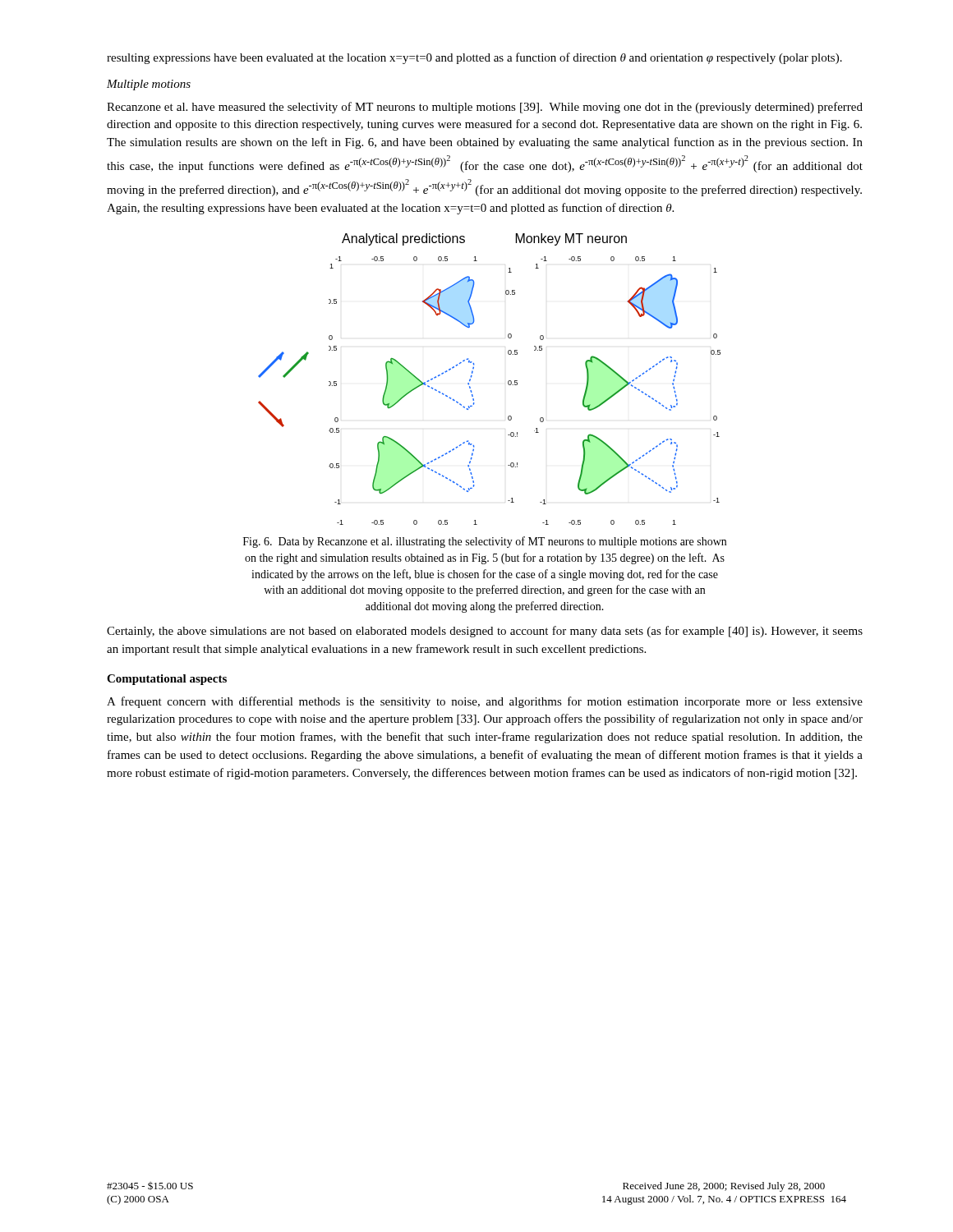The image size is (953, 1232).
Task: Select the section header containing "Multiple motions"
Action: pyautogui.click(x=149, y=85)
